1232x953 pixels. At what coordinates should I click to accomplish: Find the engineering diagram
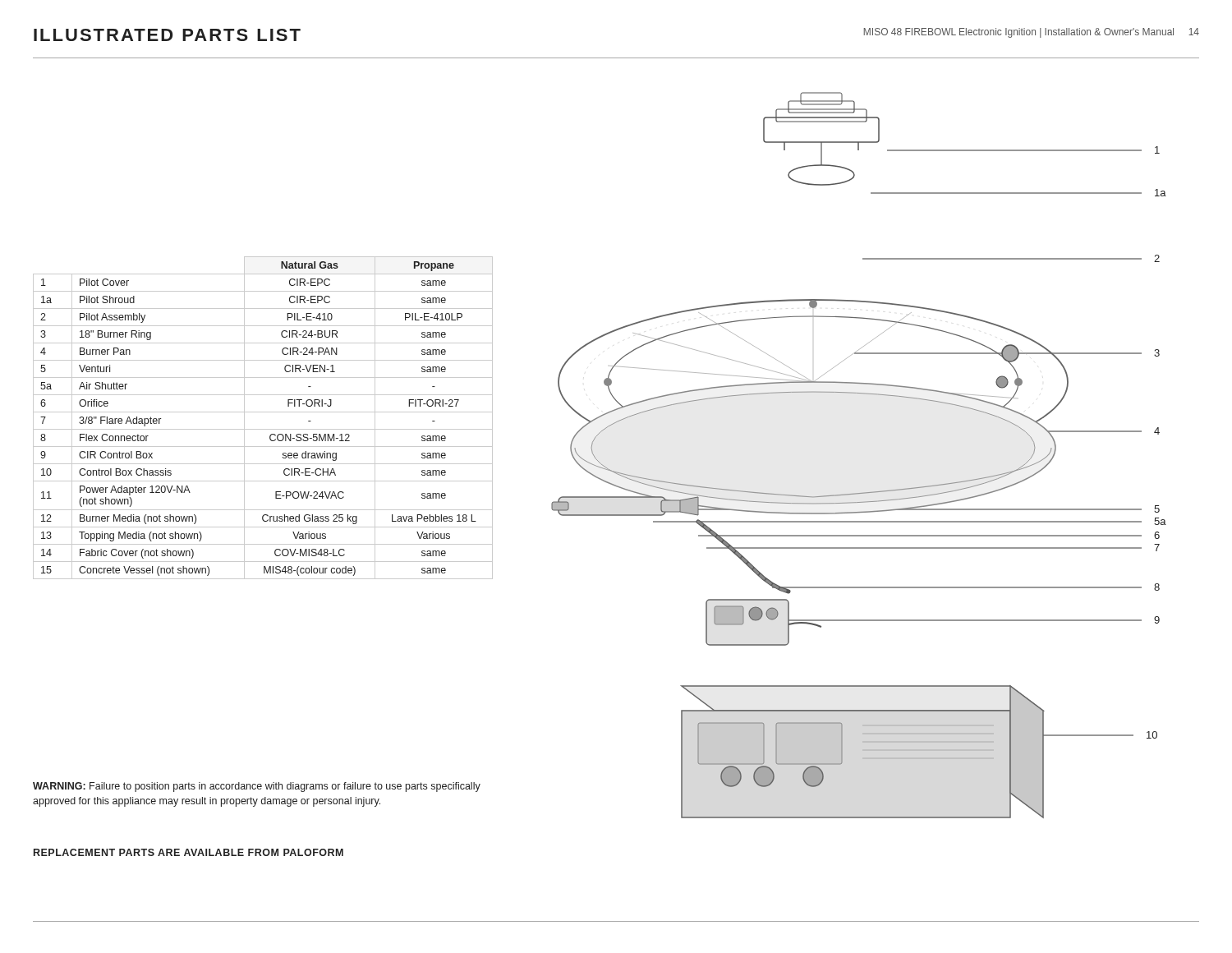(871, 464)
